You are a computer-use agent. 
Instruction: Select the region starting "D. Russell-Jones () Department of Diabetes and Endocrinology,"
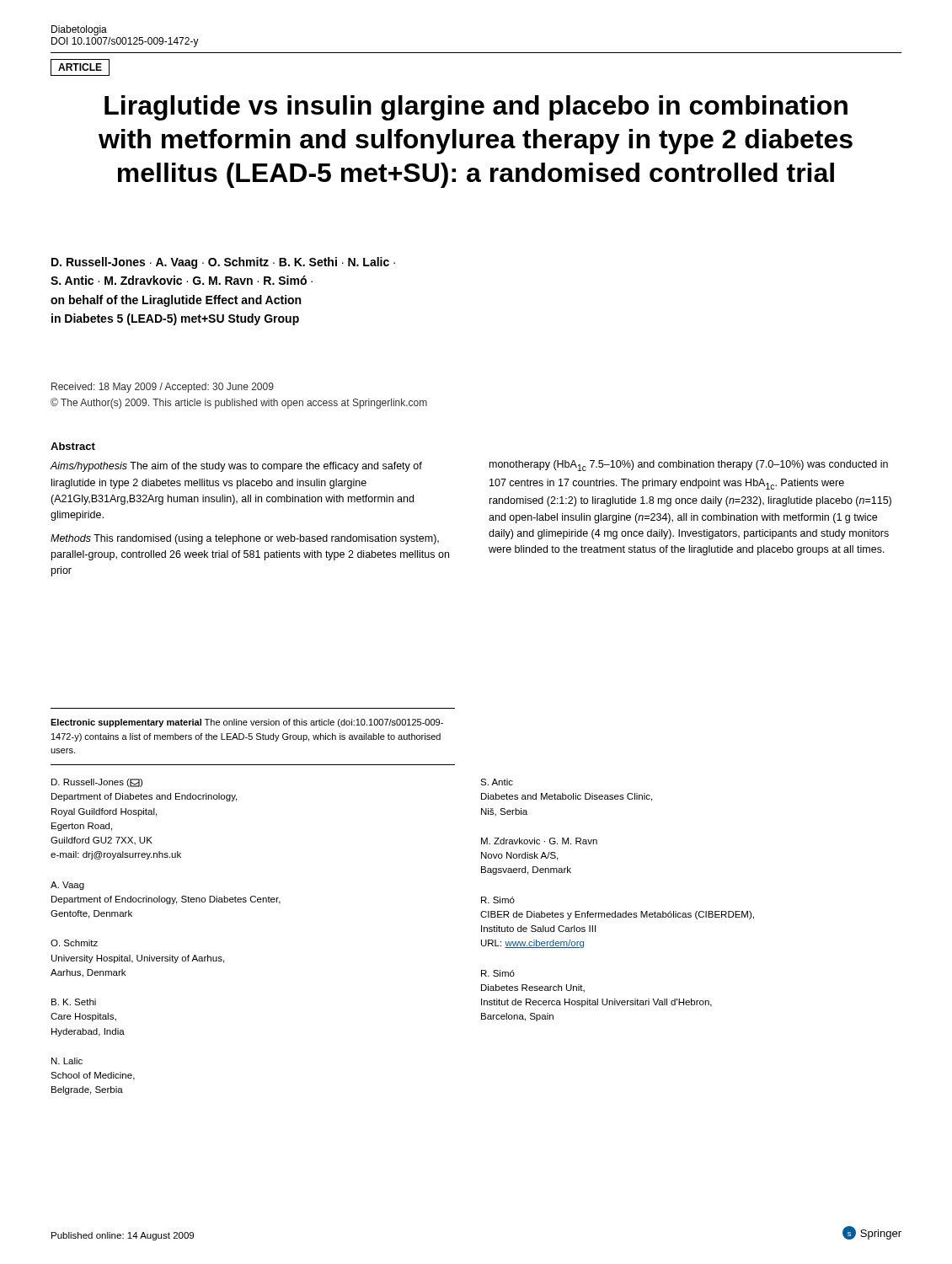tap(144, 818)
